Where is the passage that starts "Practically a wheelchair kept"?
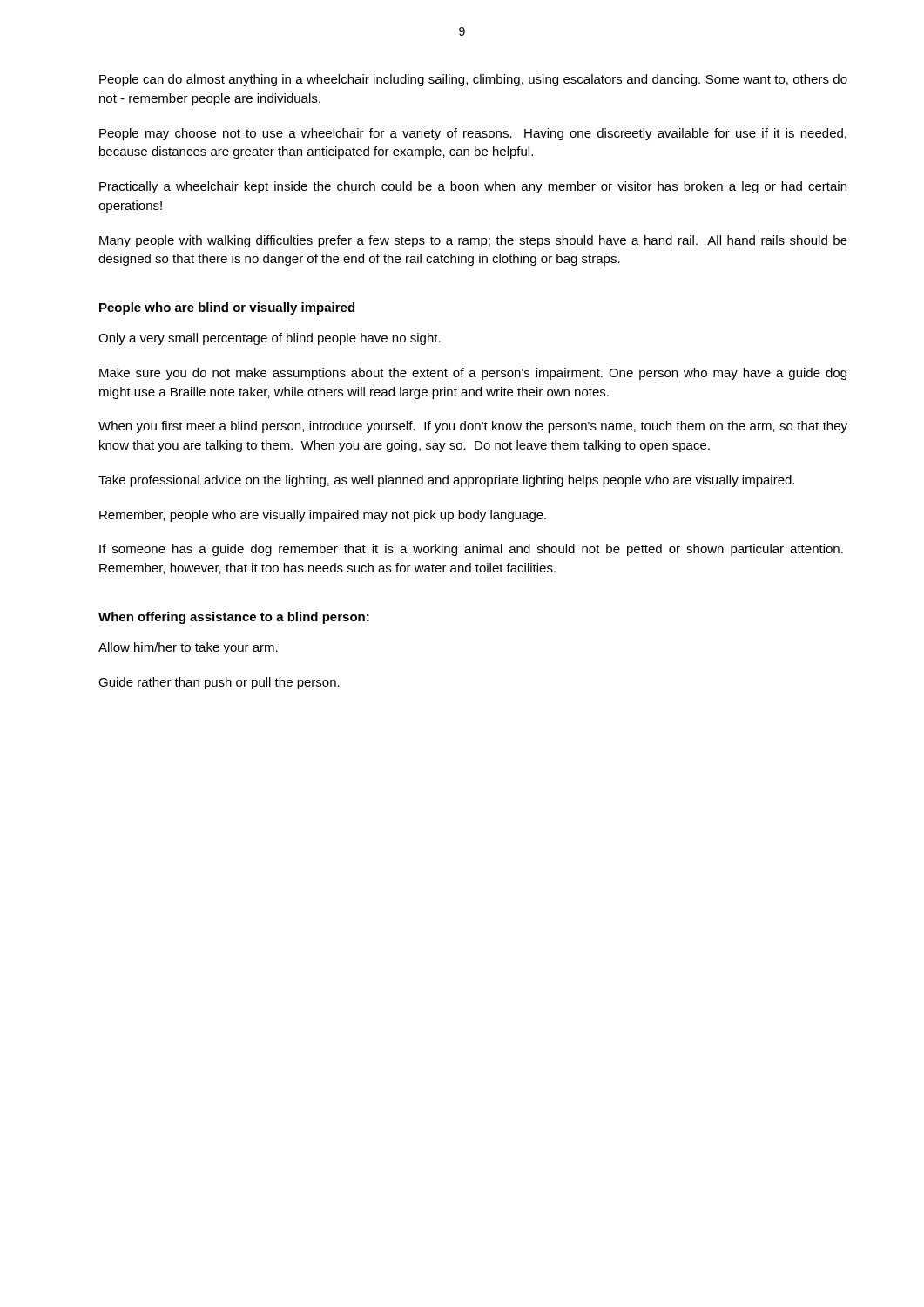Viewport: 924px width, 1307px height. tap(473, 196)
